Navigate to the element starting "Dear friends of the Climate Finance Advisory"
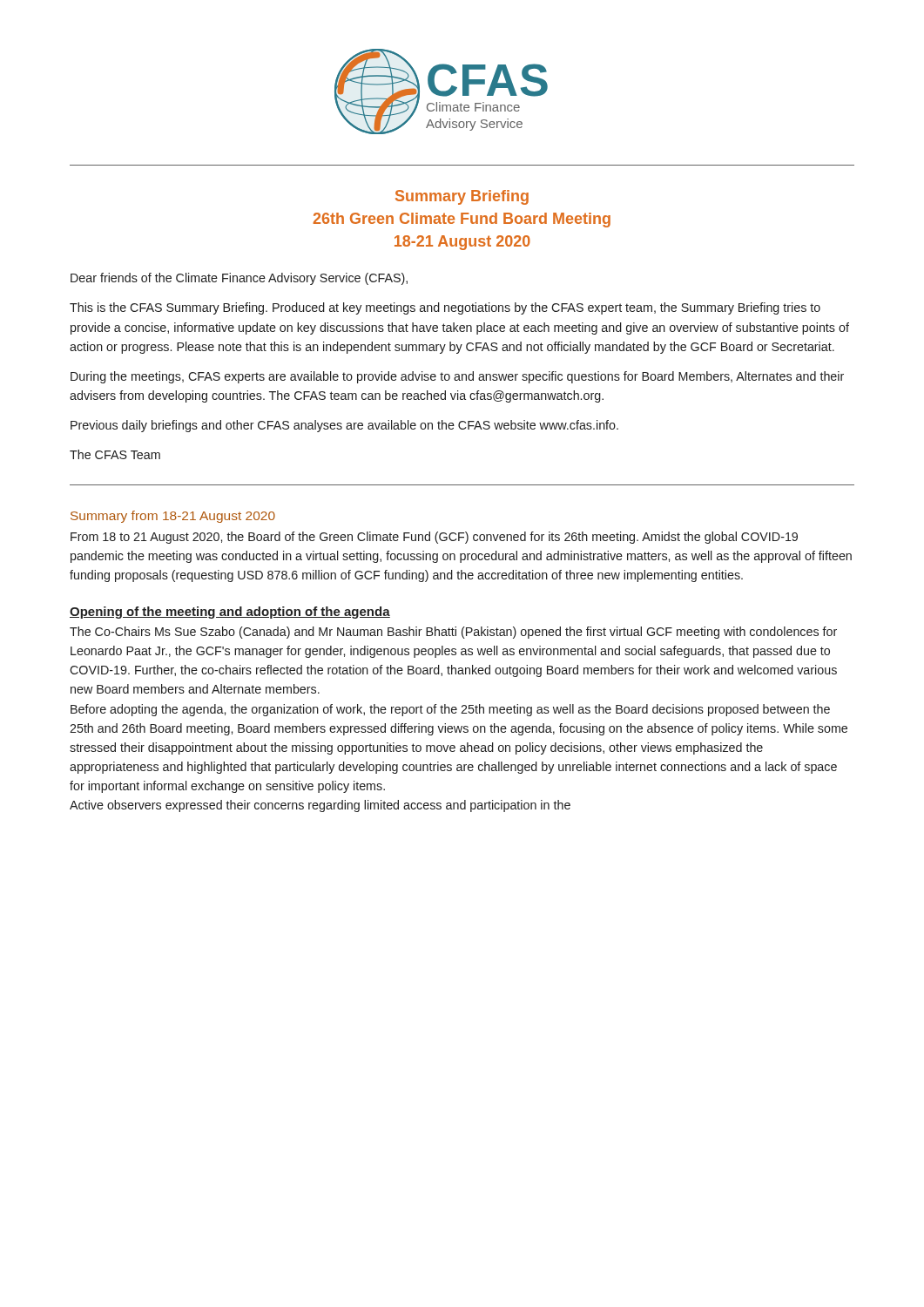The image size is (924, 1307). tap(239, 279)
